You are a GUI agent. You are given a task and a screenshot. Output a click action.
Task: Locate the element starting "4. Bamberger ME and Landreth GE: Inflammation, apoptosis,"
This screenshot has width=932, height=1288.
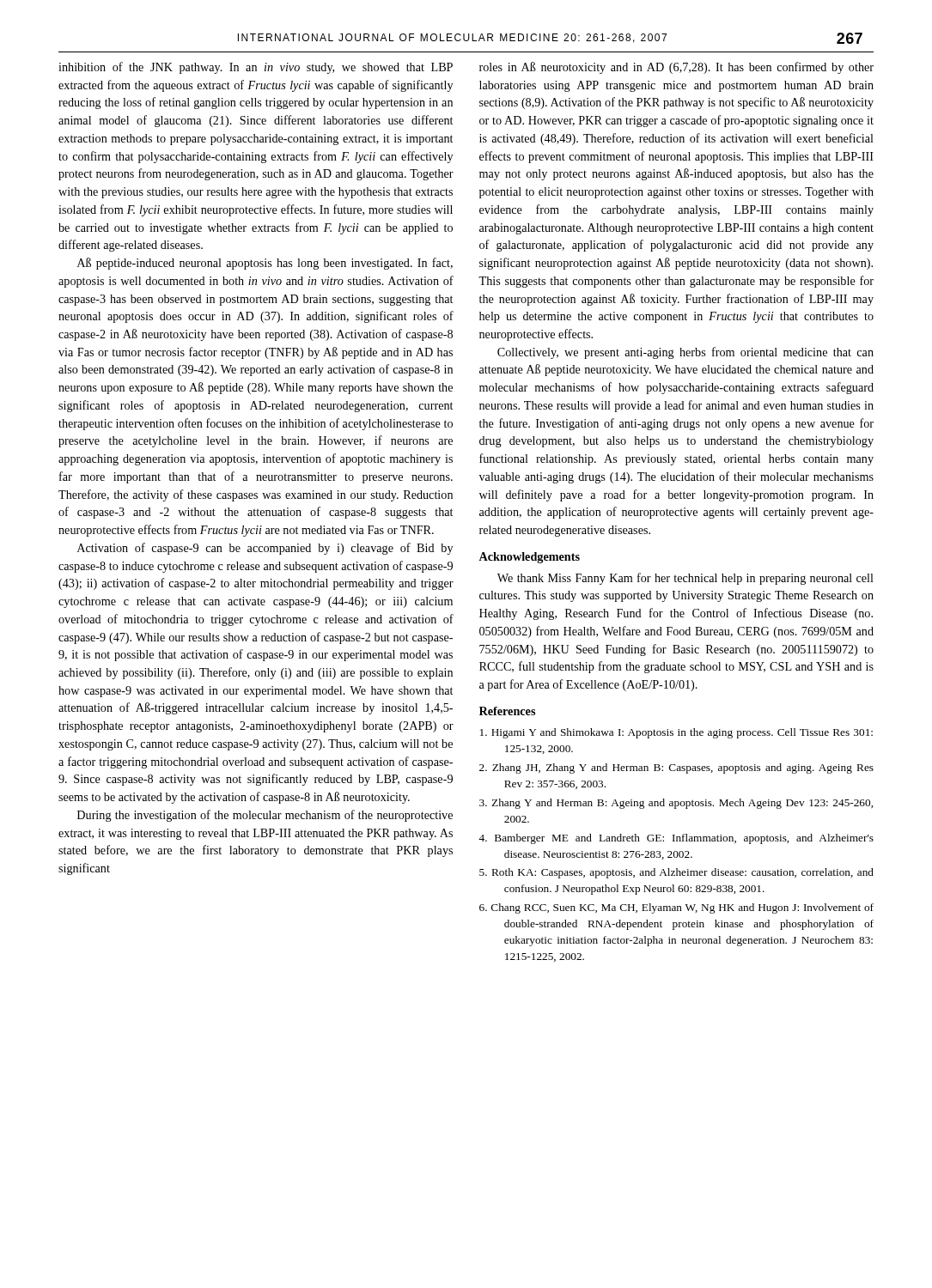[x=676, y=845]
